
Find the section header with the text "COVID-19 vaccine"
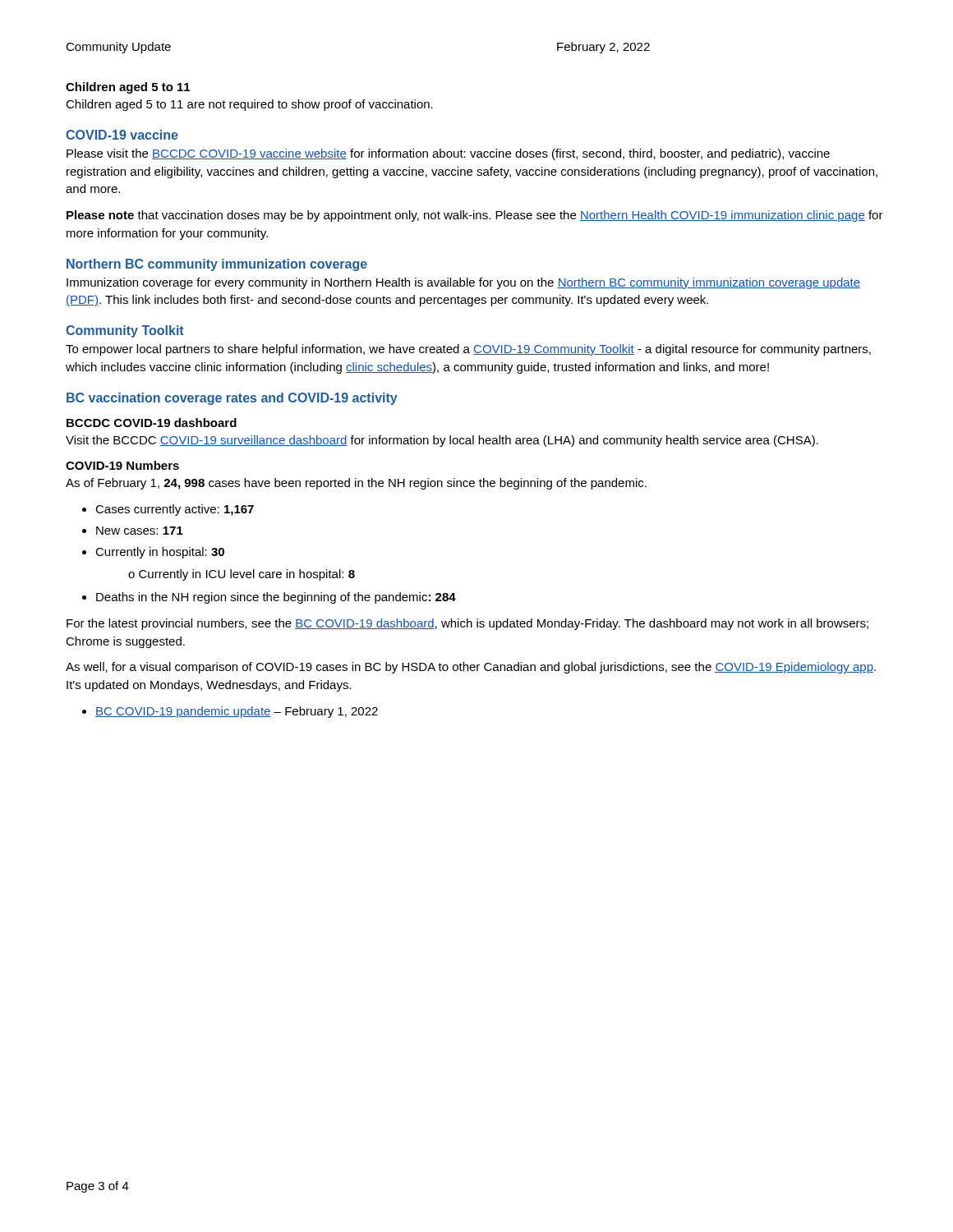click(x=122, y=135)
